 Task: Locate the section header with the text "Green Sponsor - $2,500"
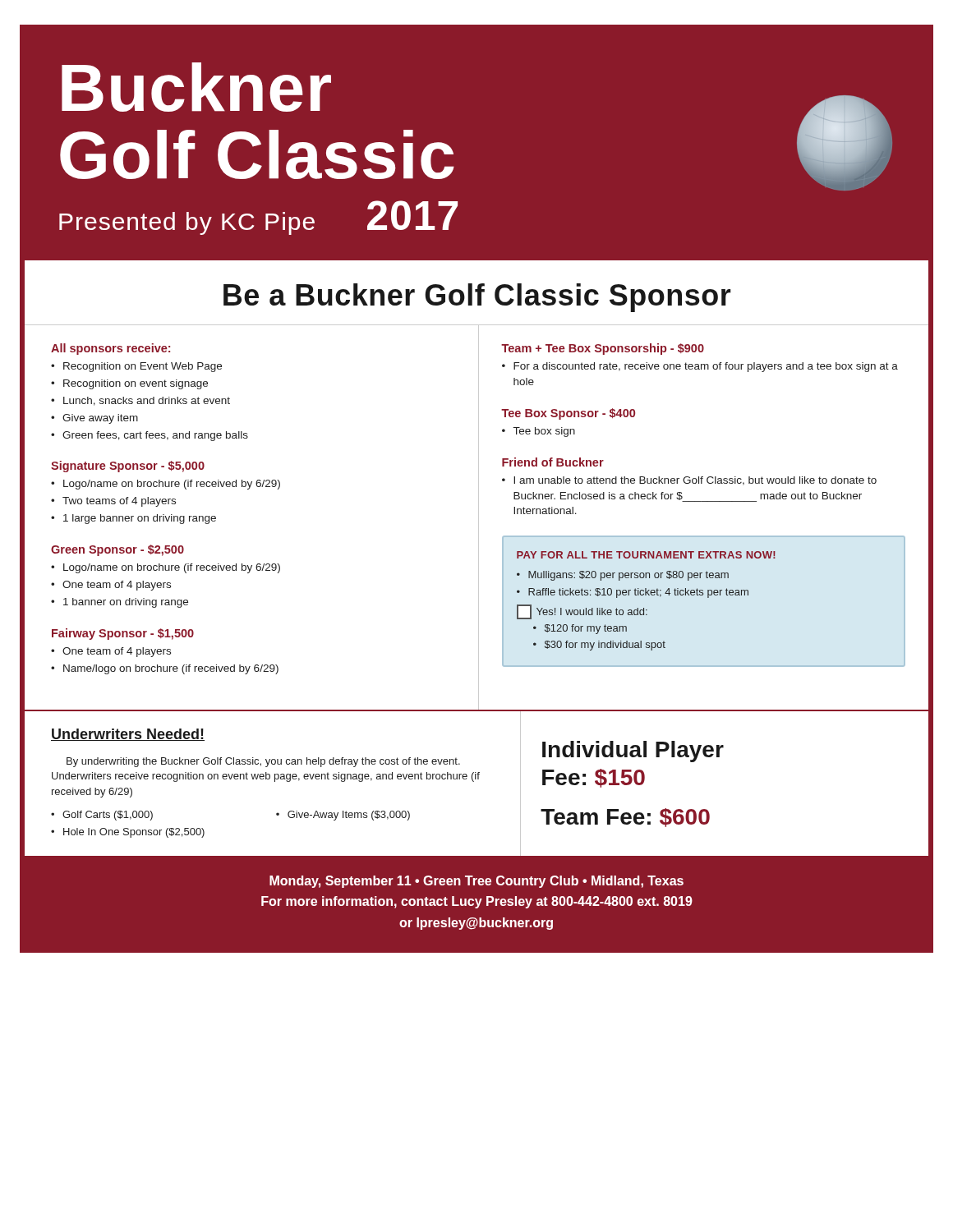tap(253, 577)
